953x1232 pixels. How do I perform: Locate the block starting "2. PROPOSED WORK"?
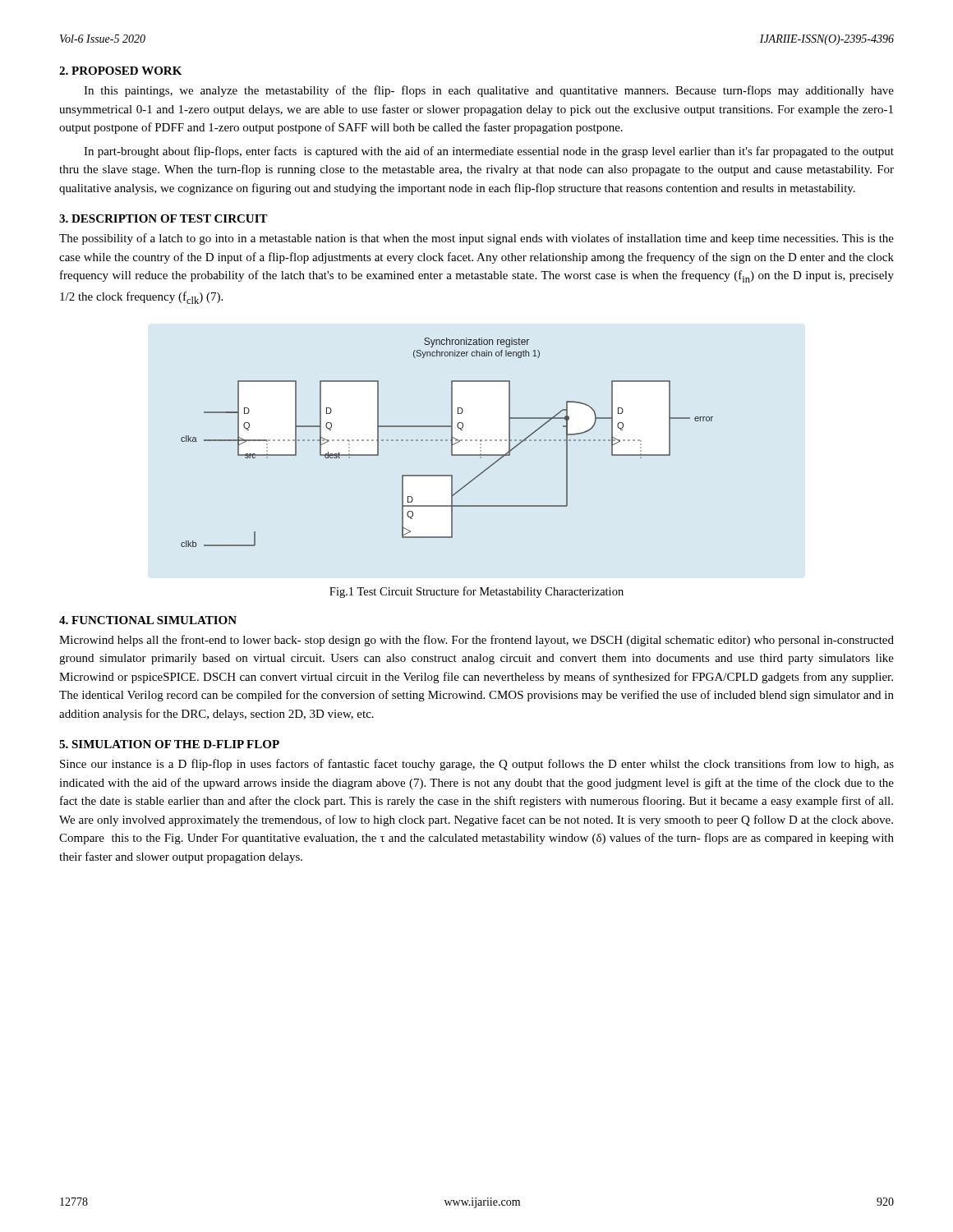[x=121, y=71]
